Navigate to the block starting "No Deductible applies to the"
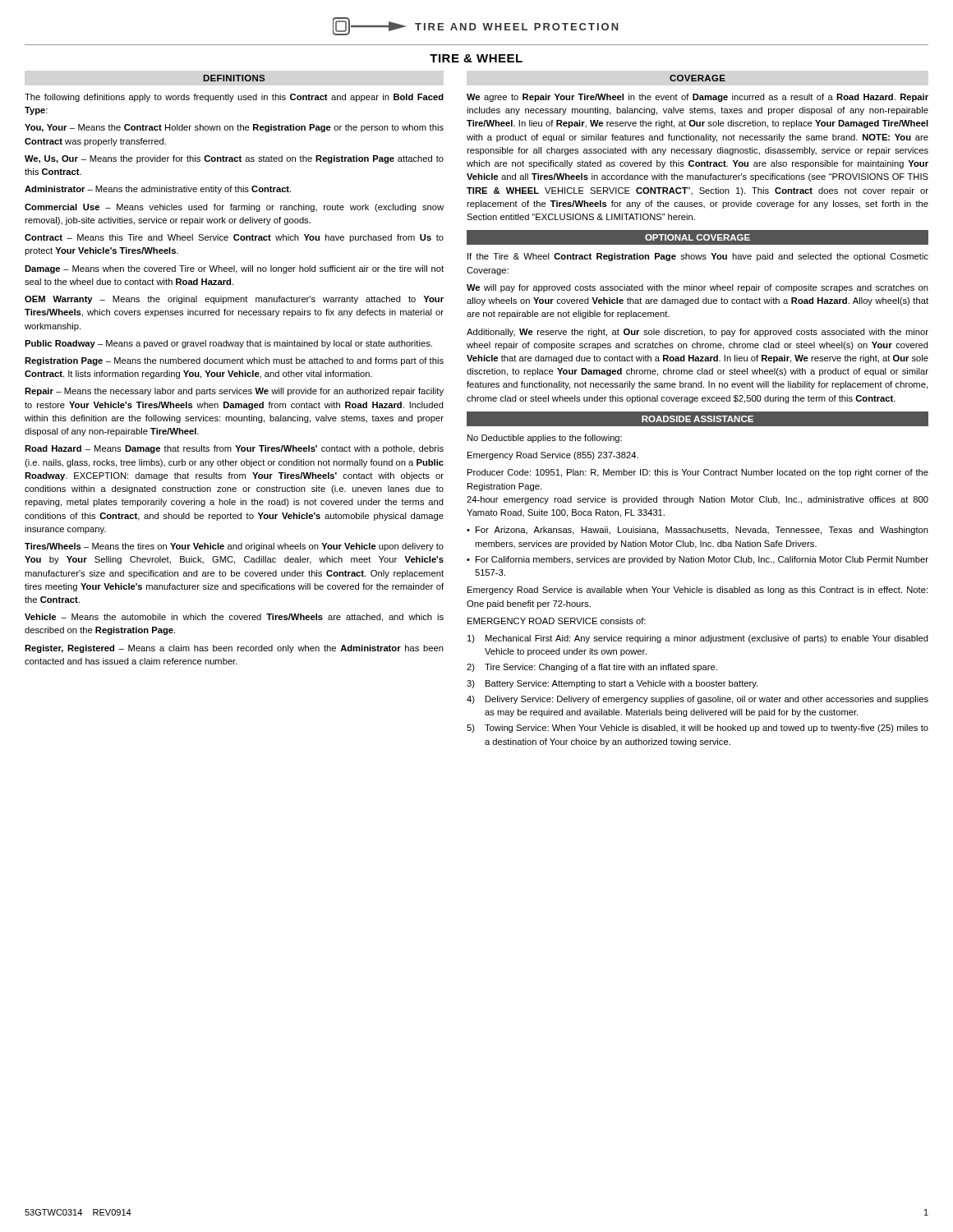 [x=545, y=438]
